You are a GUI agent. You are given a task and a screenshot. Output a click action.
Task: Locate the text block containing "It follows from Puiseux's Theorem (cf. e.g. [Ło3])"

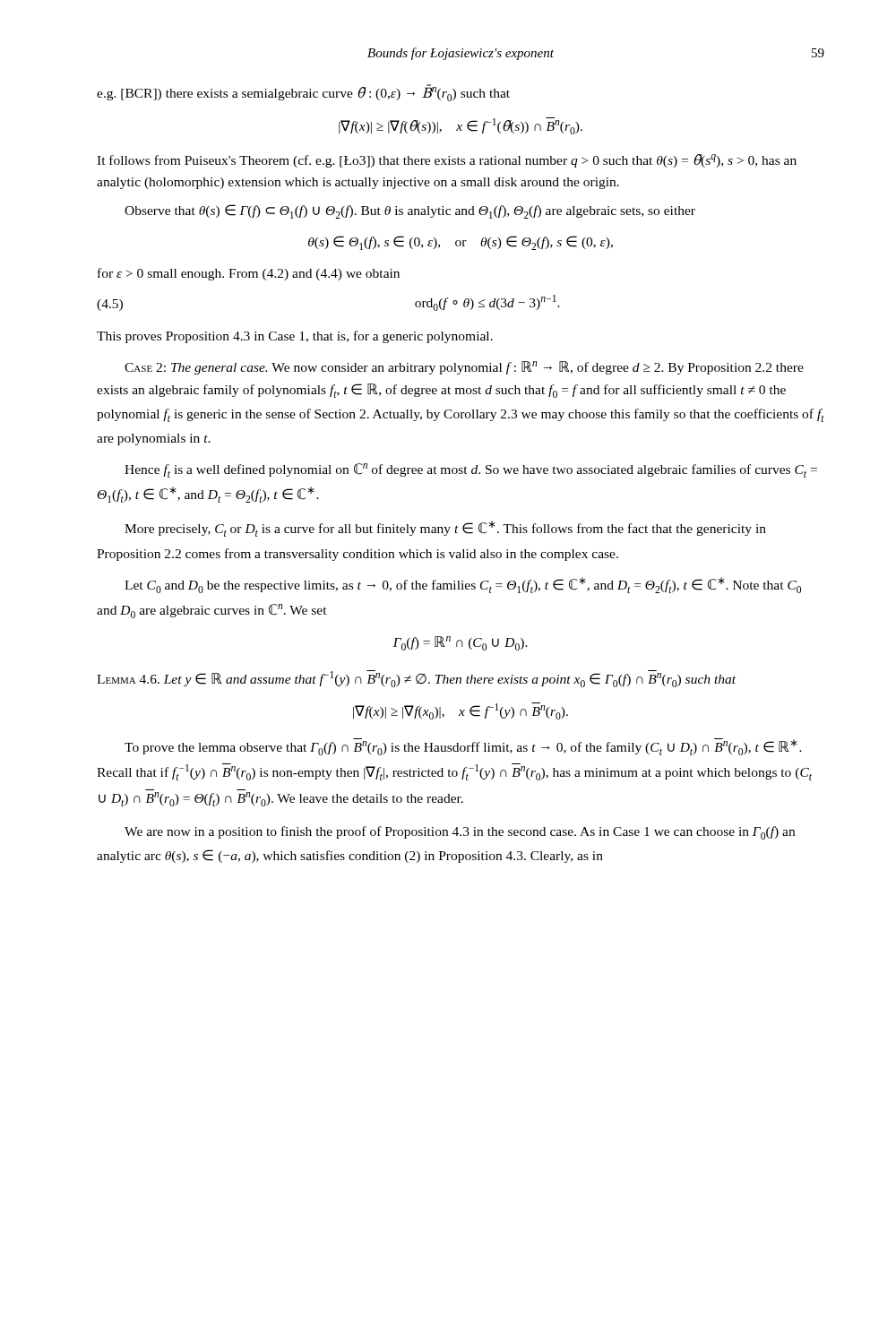point(447,170)
